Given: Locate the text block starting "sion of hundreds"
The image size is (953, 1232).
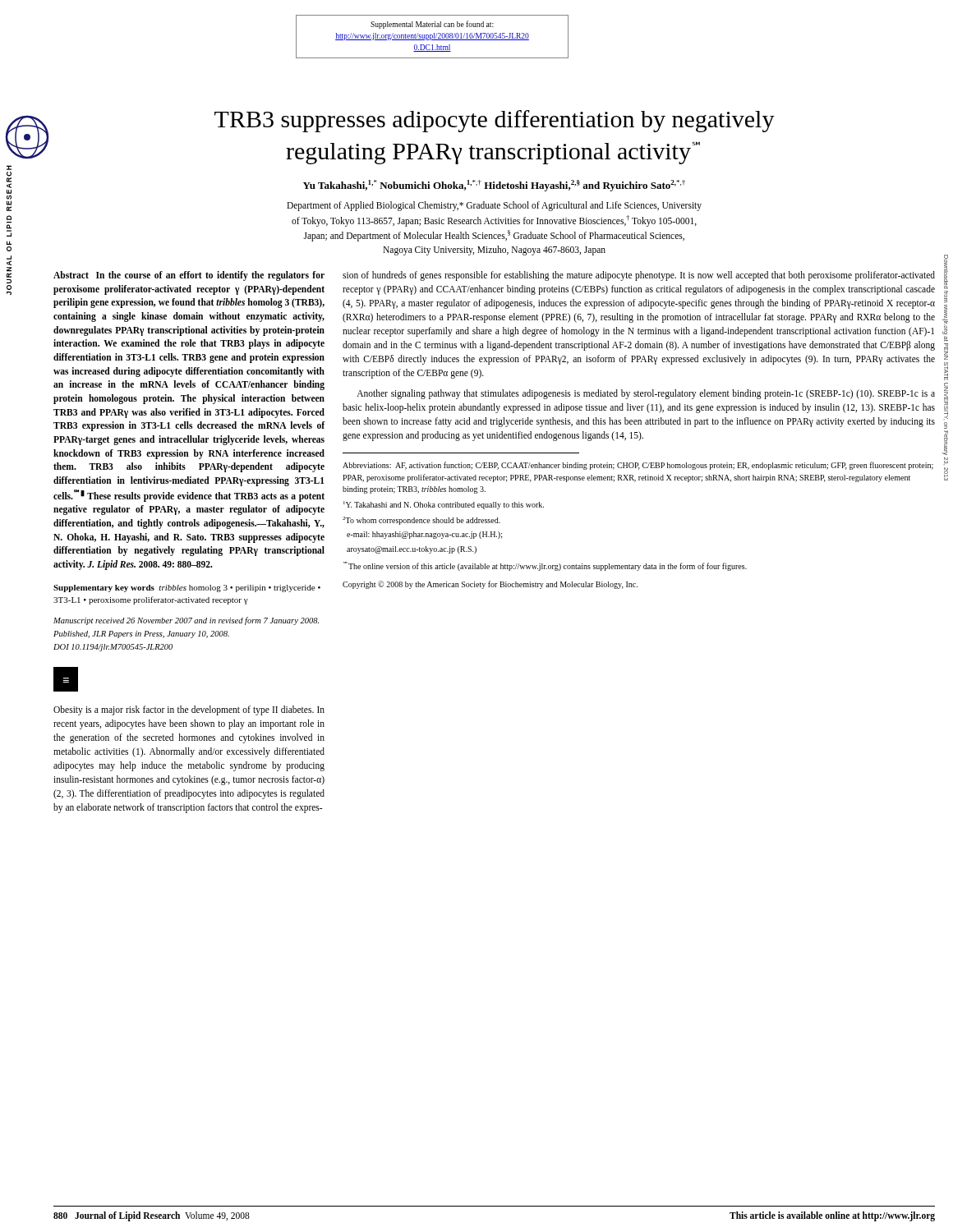Looking at the screenshot, I should pyautogui.click(x=639, y=356).
